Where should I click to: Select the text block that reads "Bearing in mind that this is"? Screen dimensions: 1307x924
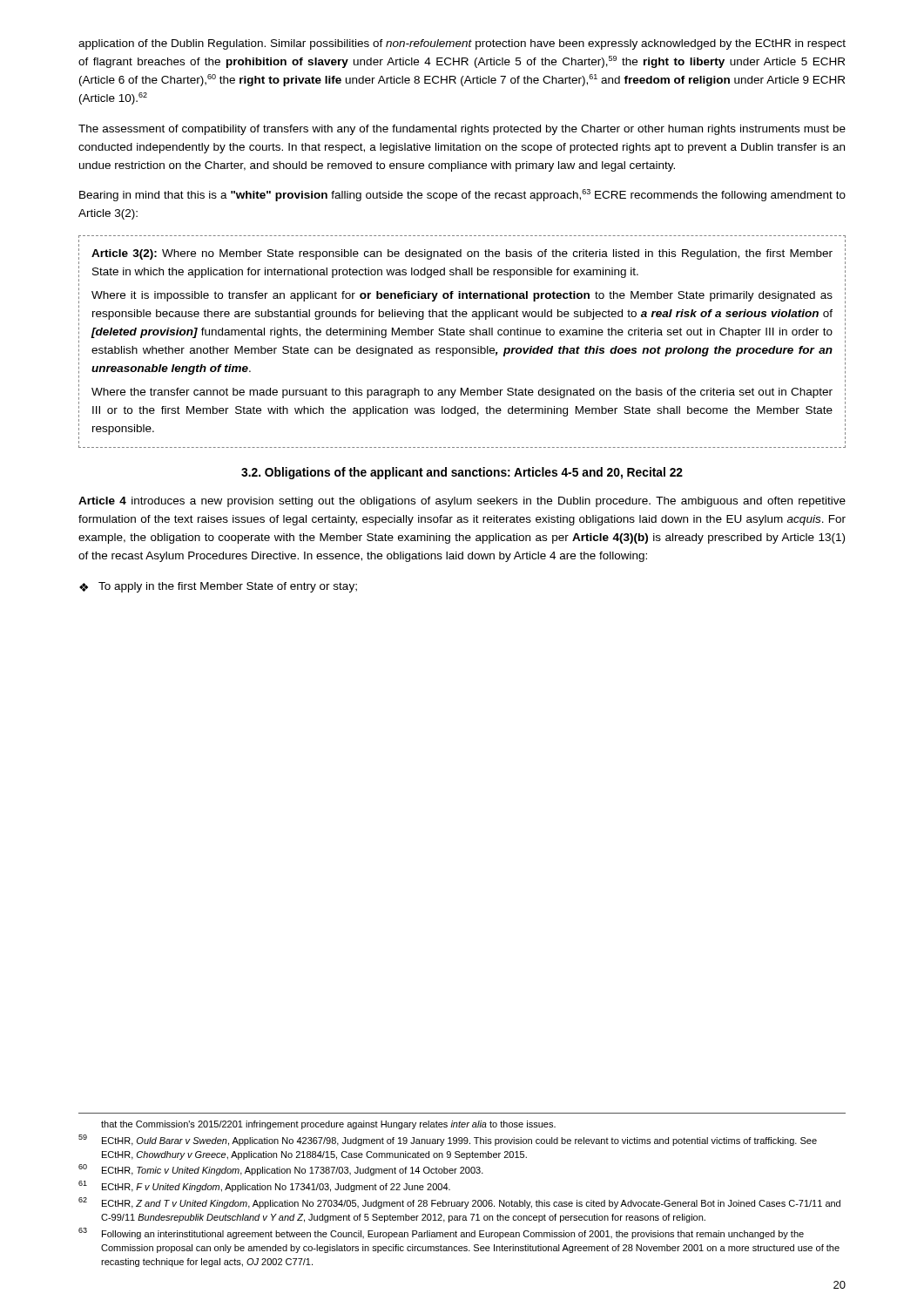[x=462, y=205]
